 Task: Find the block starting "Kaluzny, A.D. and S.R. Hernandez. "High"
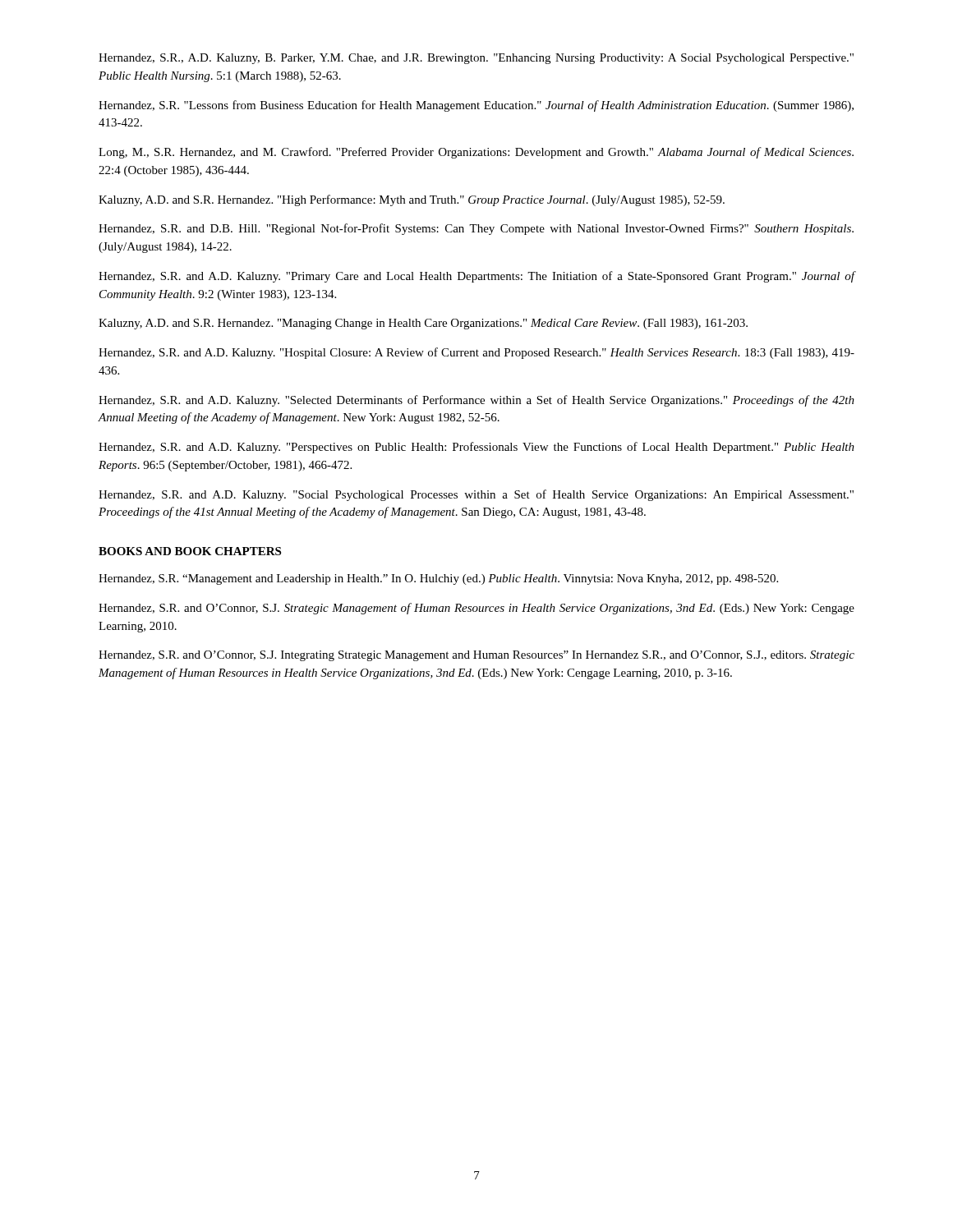tap(412, 199)
